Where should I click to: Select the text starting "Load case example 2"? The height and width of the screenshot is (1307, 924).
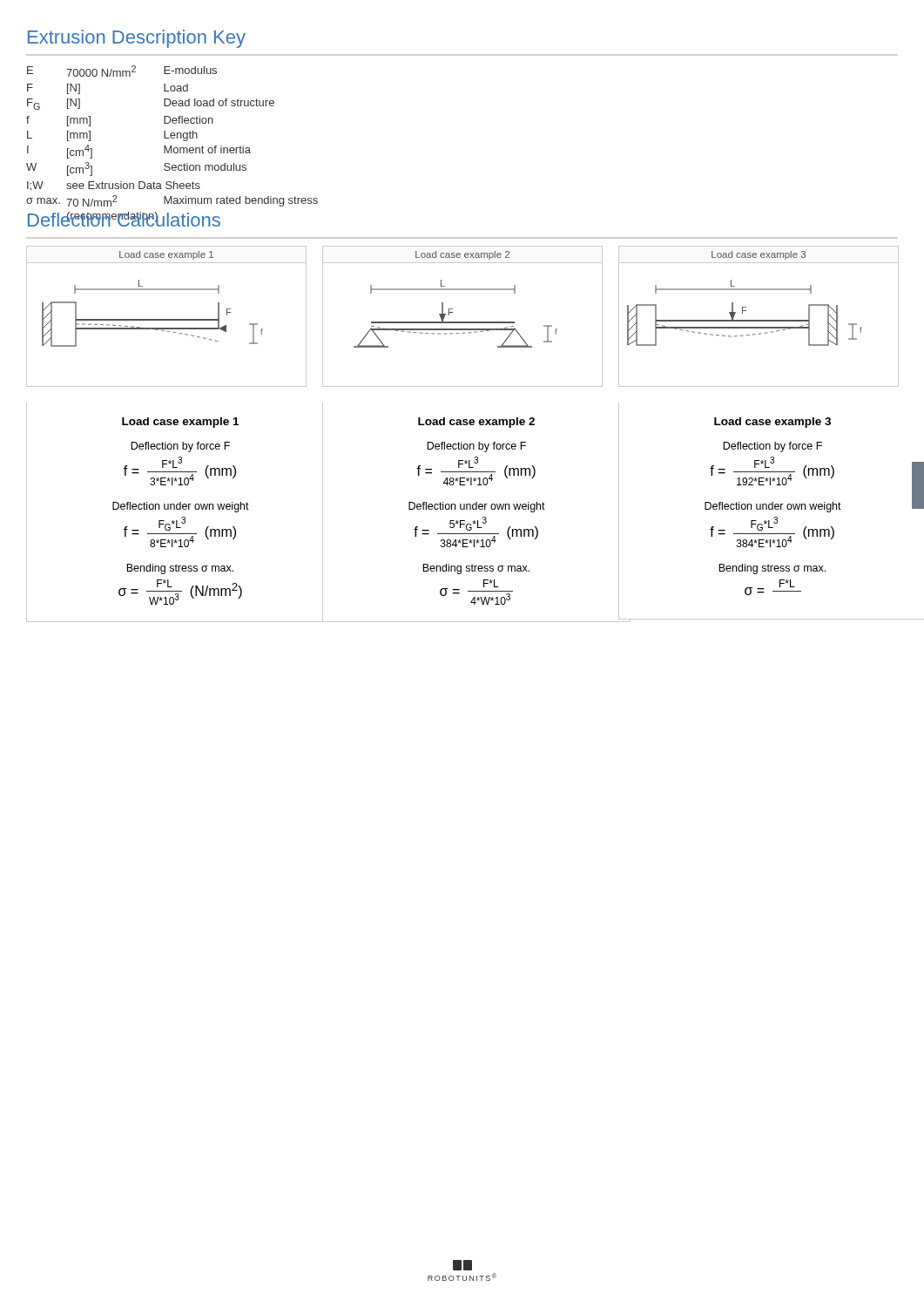[476, 511]
